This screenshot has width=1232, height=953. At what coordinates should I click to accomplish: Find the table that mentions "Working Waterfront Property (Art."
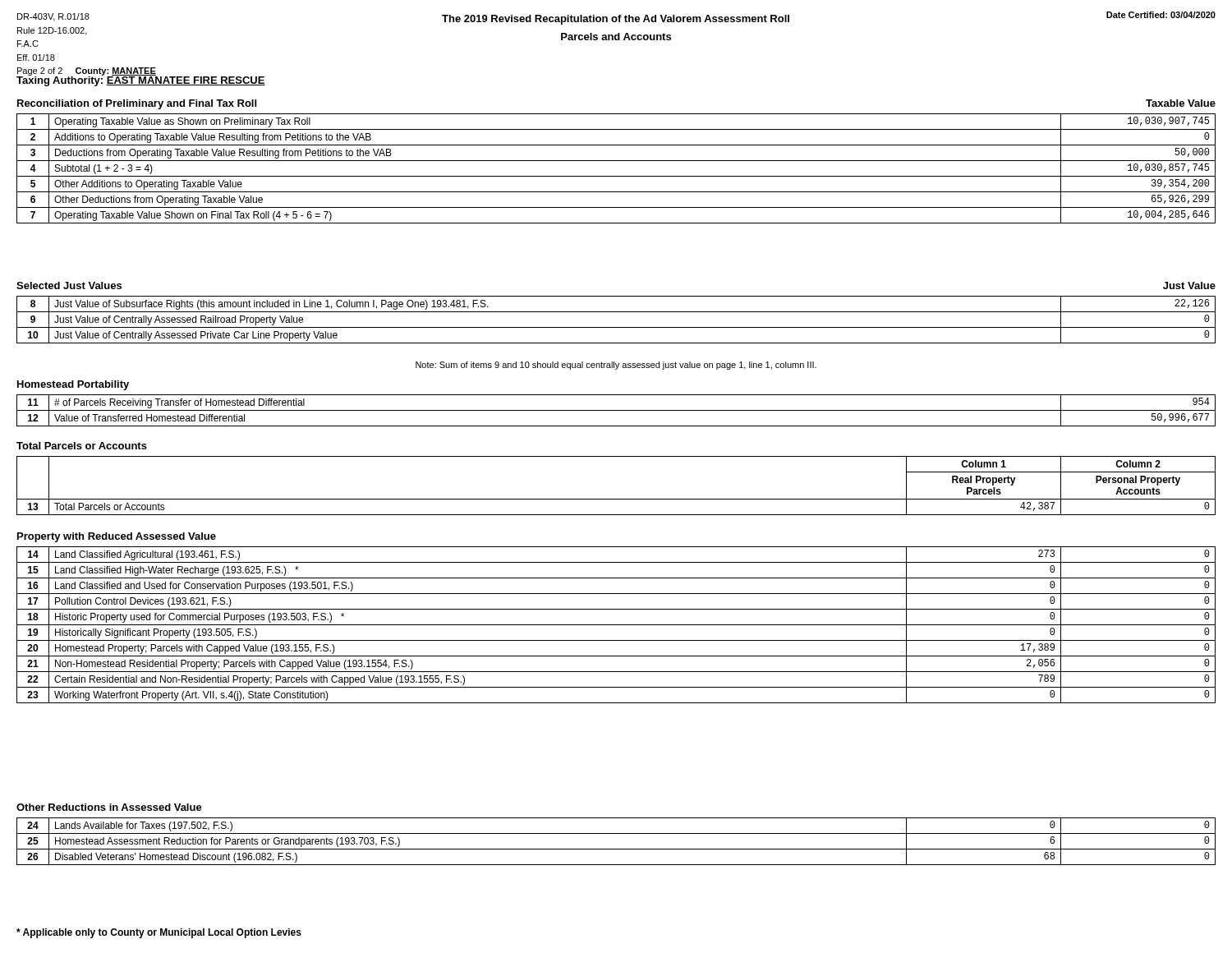616,625
